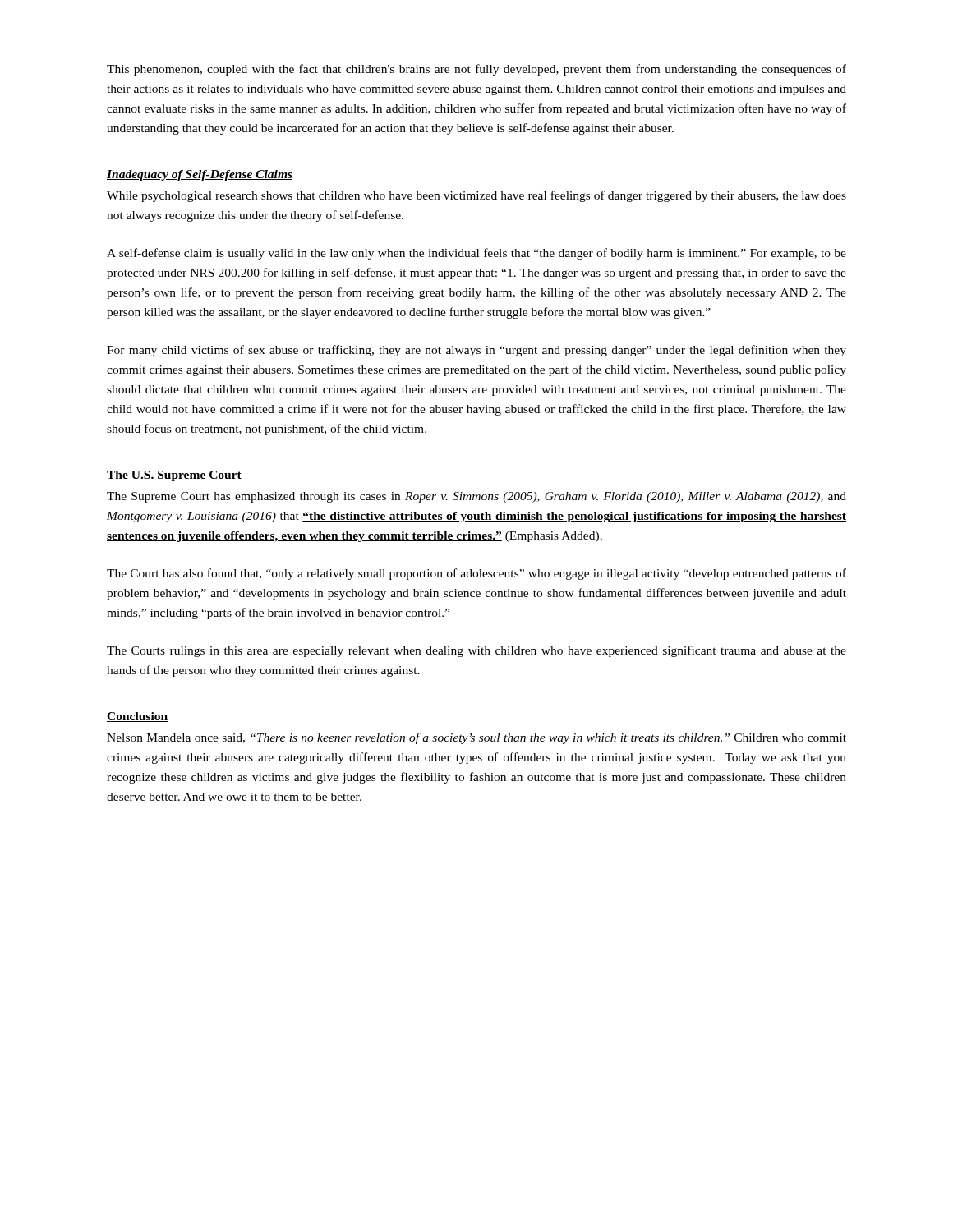Select the text block starting "Nelson Mandela once said, “There is no keener"
Image resolution: width=953 pixels, height=1232 pixels.
point(476,767)
